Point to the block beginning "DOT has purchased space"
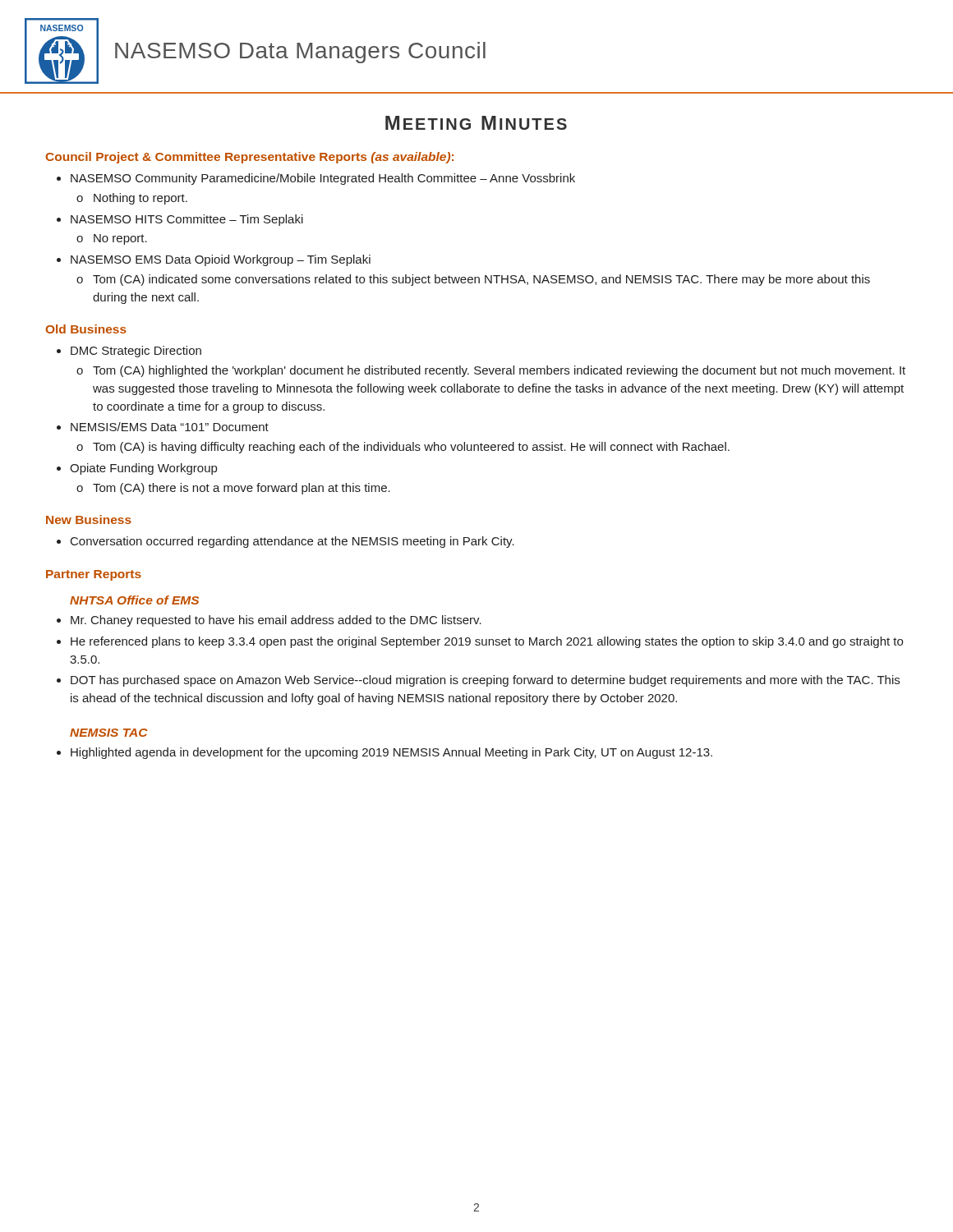This screenshot has width=953, height=1232. click(481, 689)
